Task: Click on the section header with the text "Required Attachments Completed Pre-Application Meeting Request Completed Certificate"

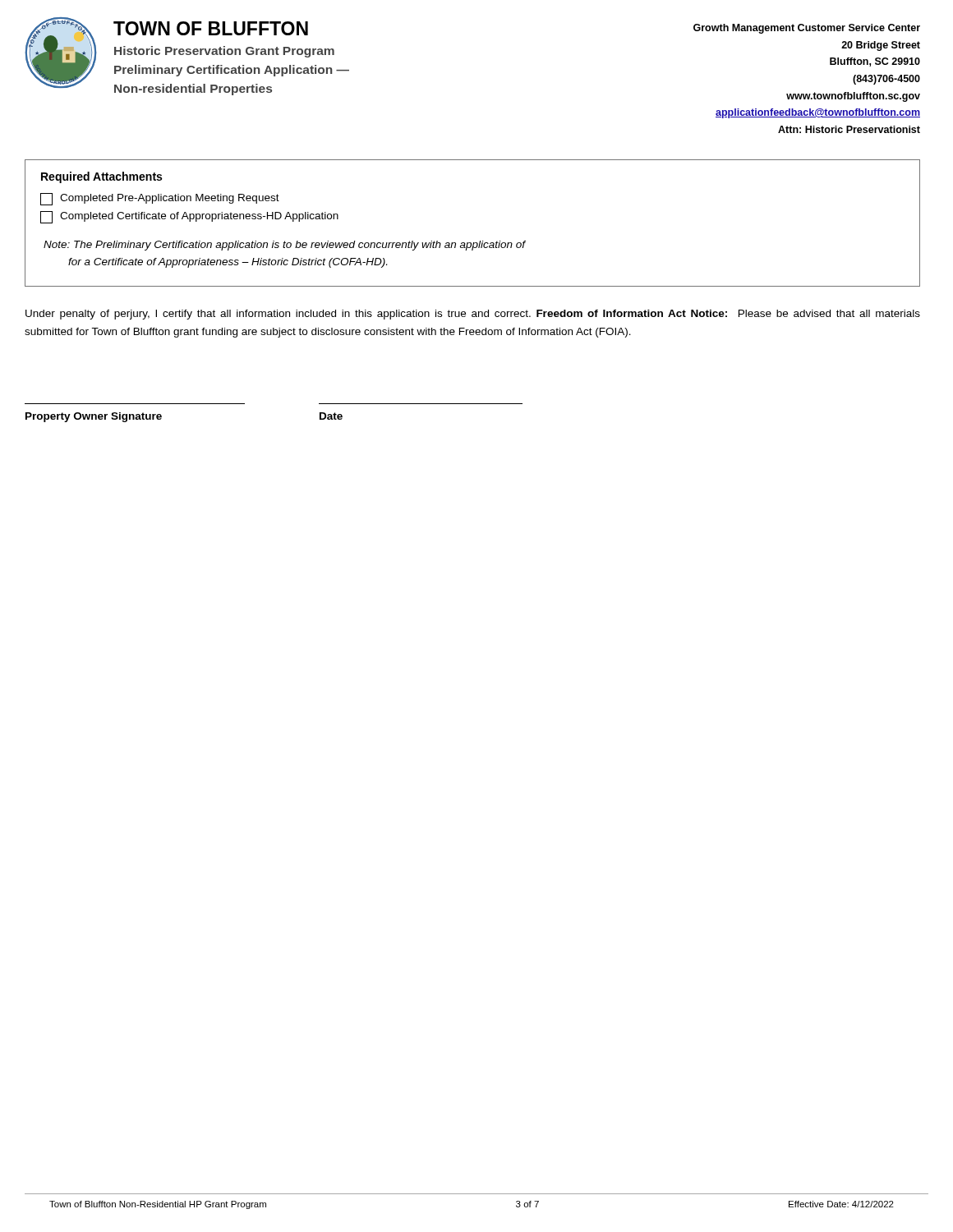Action: click(101, 177)
